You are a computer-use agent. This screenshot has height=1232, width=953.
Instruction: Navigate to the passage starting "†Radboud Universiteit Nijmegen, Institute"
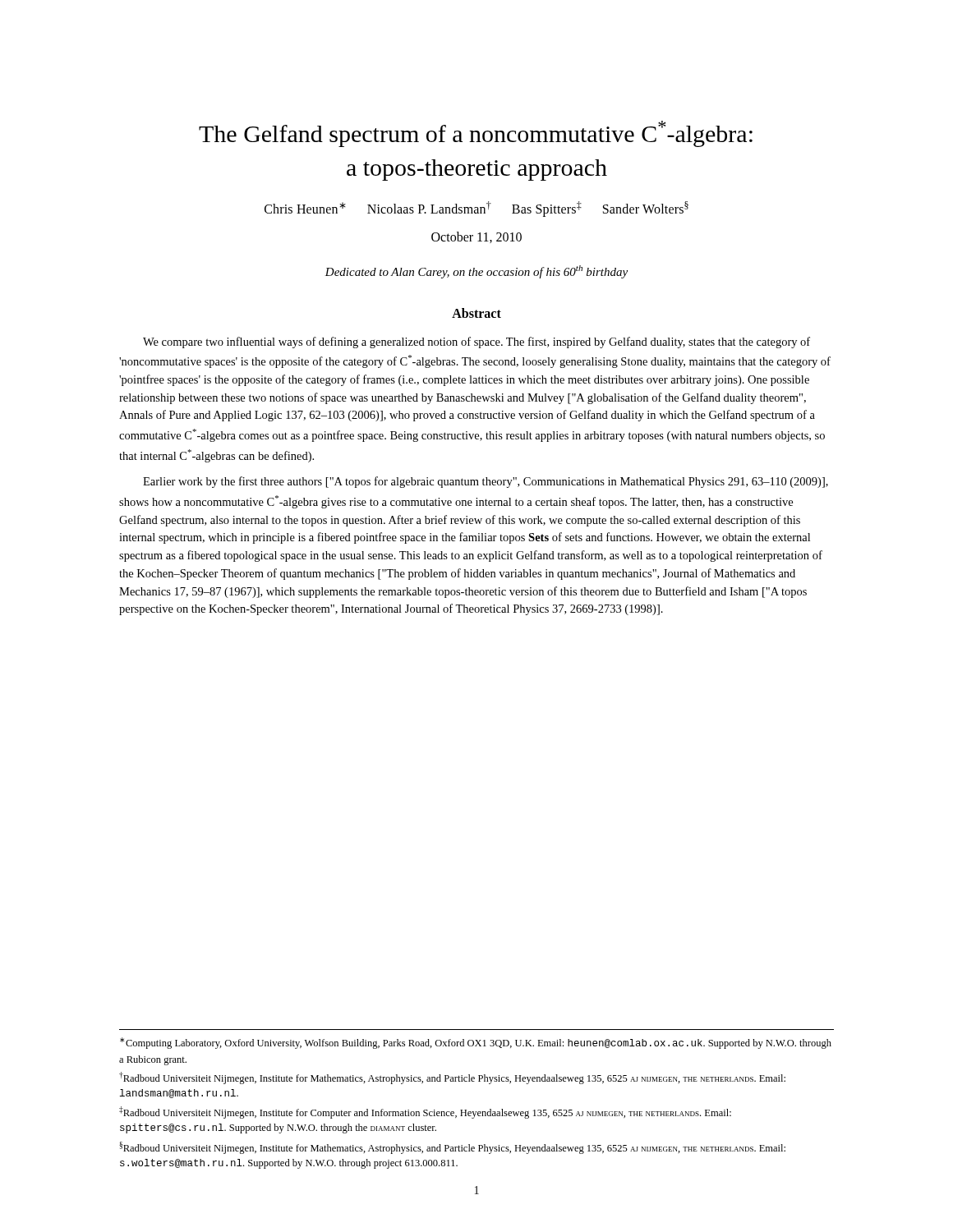click(x=453, y=1085)
